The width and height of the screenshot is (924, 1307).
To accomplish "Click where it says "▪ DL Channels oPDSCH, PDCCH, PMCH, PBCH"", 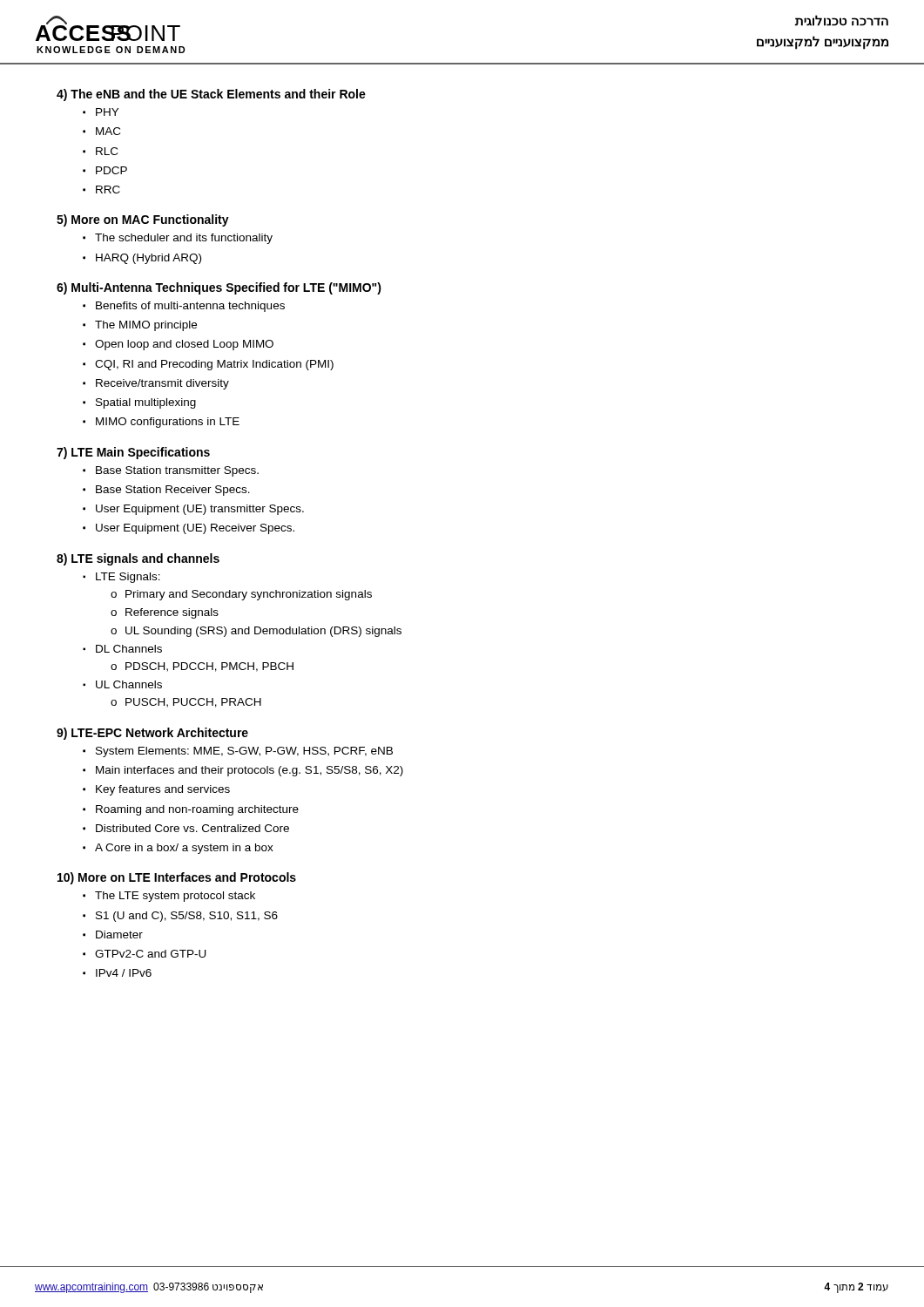I will (122, 649).
